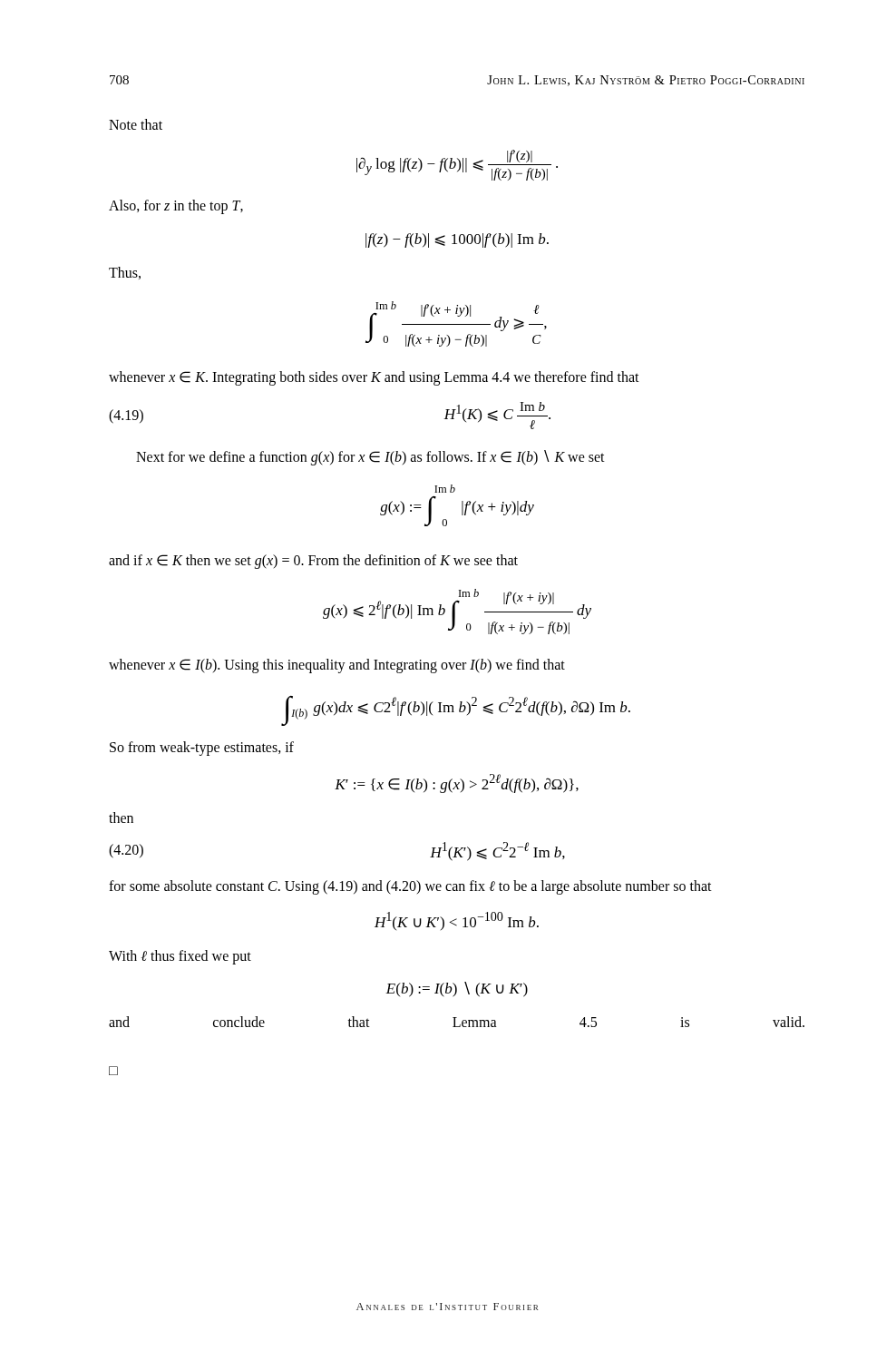Click the formula that begins "|∂y log |f(z) − f(b)|| ⩽ |f′(z)|"
The height and width of the screenshot is (1361, 896).
point(457,165)
